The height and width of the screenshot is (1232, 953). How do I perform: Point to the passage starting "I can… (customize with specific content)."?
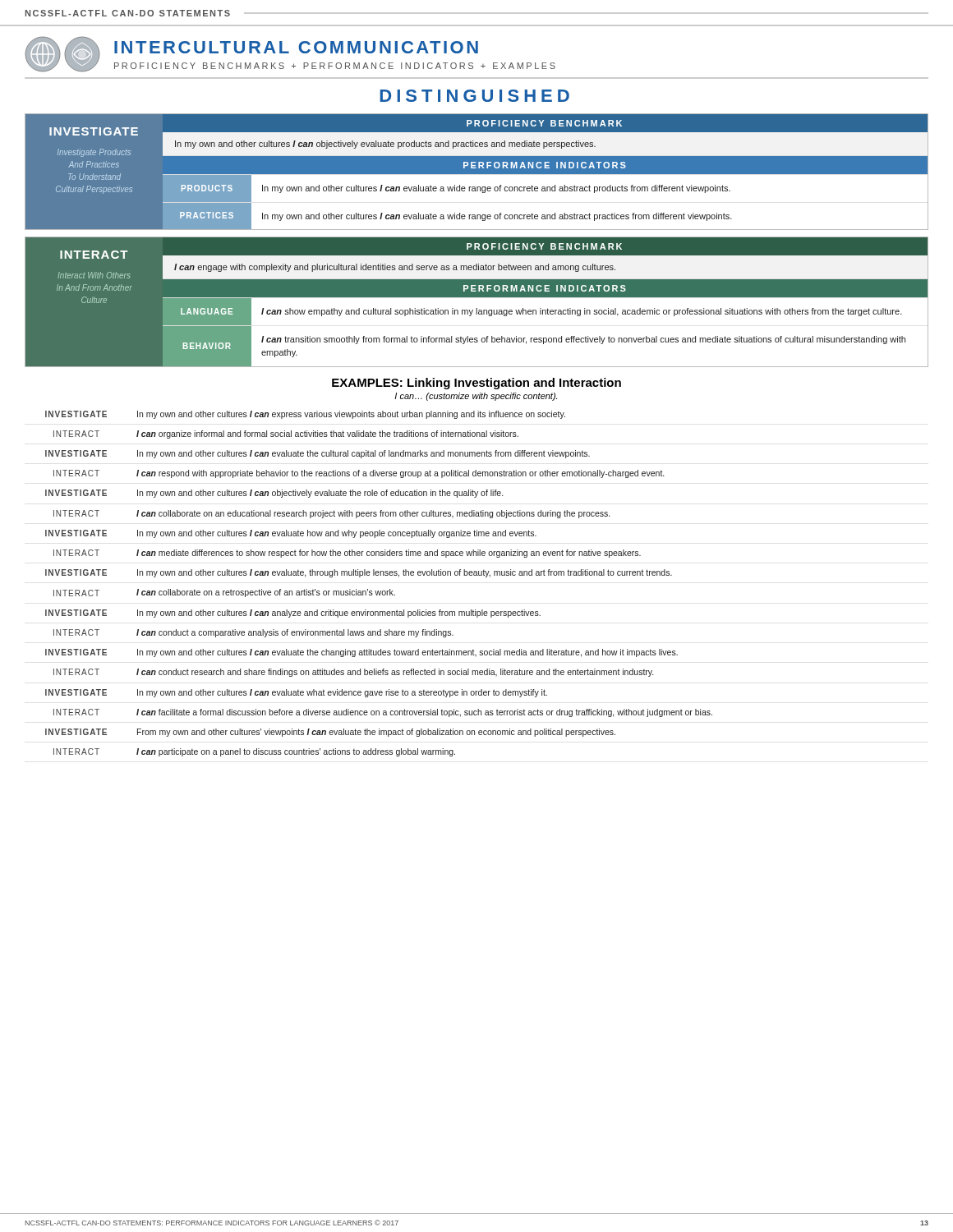tap(476, 395)
